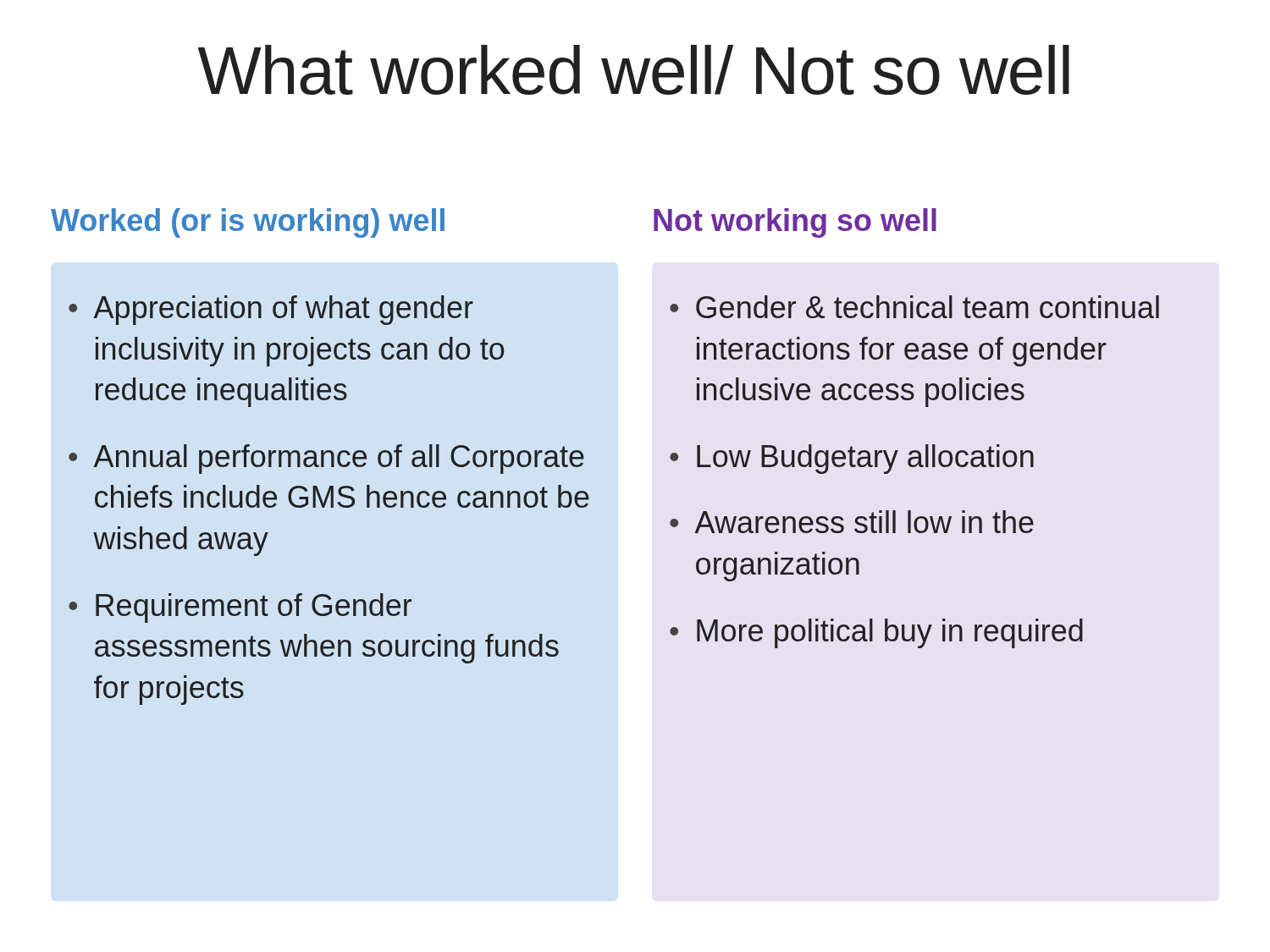Select the element starting "• Low Budgetary allocation"

click(852, 457)
